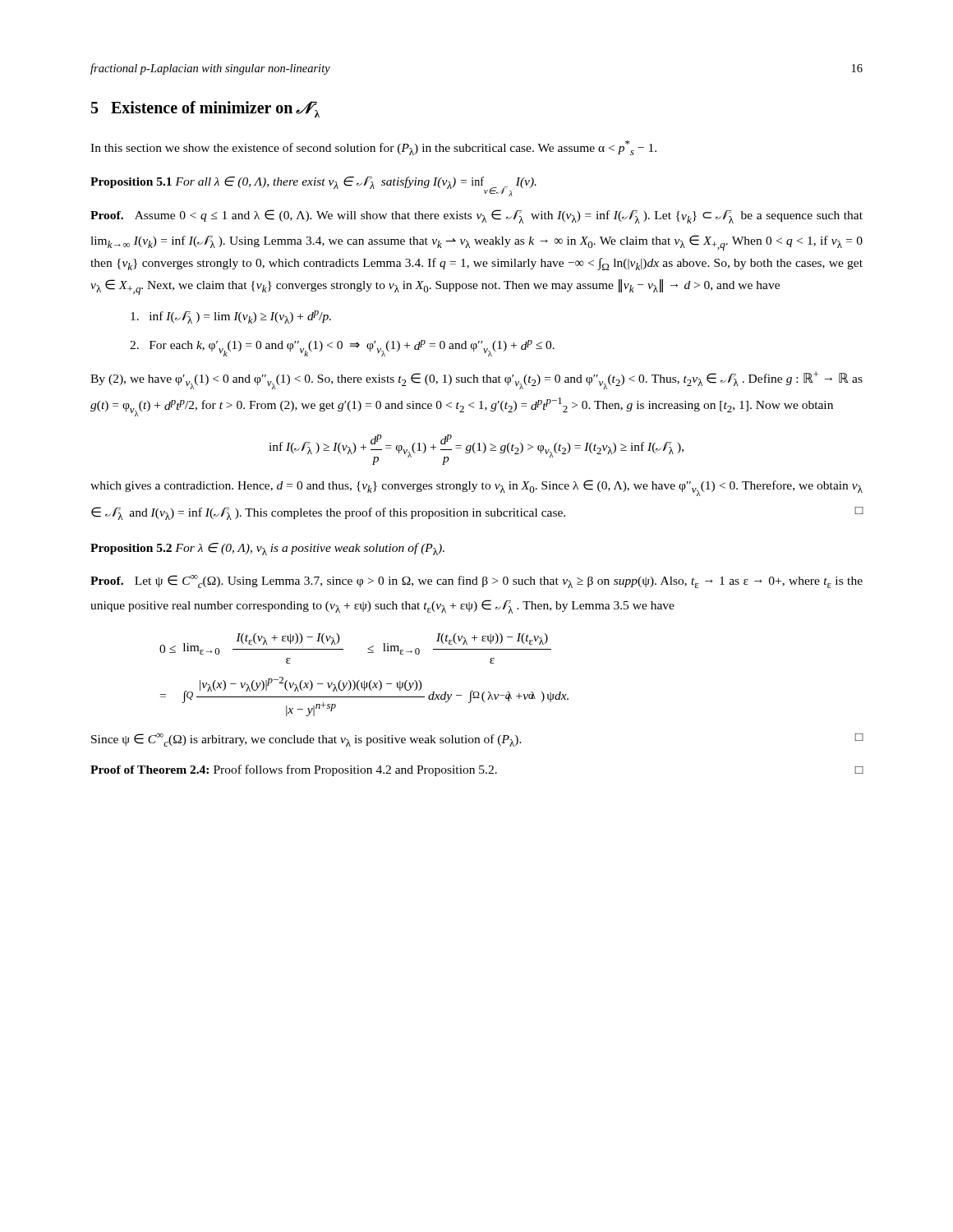
Task: Locate the formula that opens with "inf I(𝒩−λ) ≥"
Action: coord(476,448)
